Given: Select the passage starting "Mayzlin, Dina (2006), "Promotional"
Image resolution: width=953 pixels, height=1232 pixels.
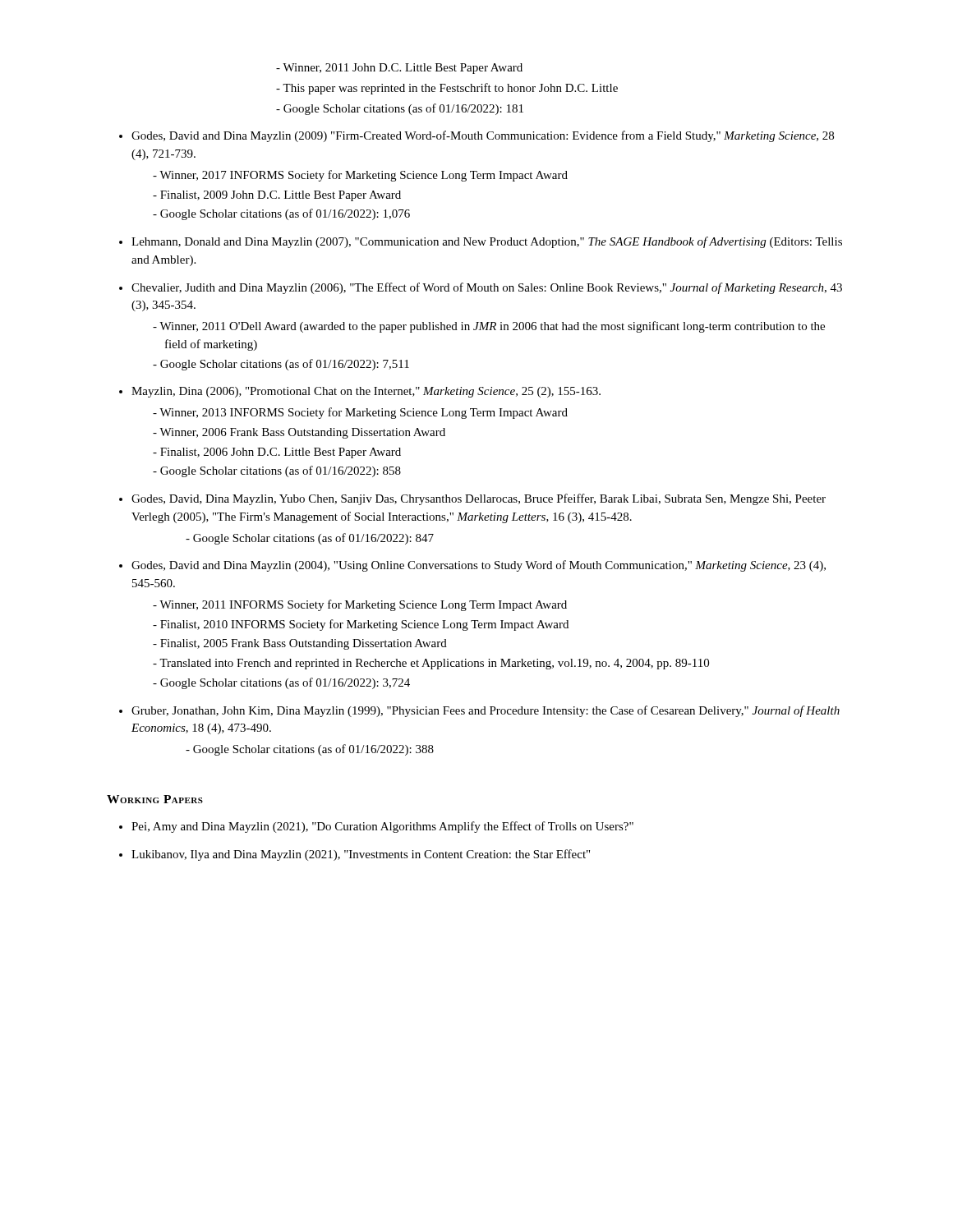Looking at the screenshot, I should pos(366,392).
